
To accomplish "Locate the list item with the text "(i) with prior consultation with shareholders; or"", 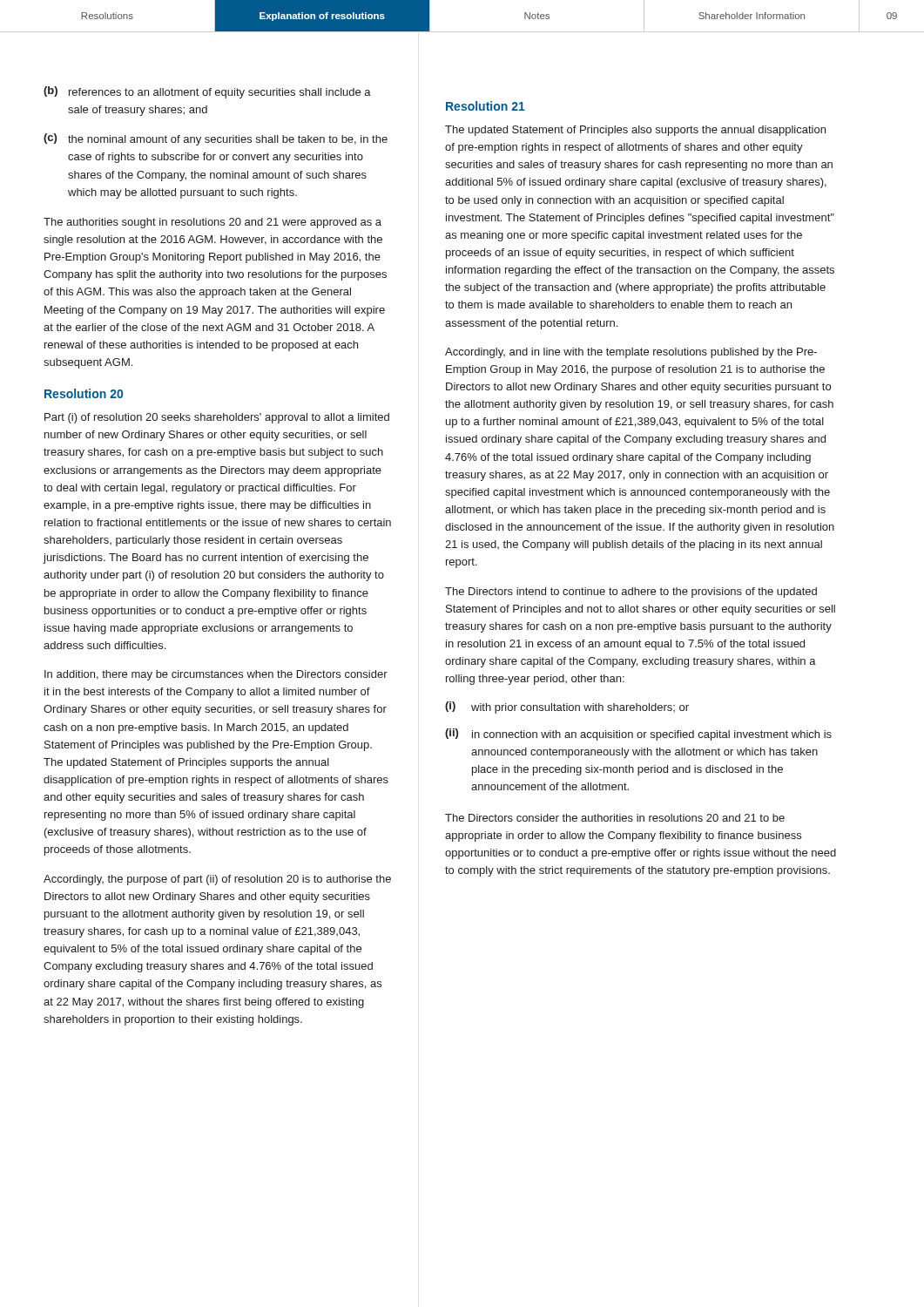I will 567,708.
